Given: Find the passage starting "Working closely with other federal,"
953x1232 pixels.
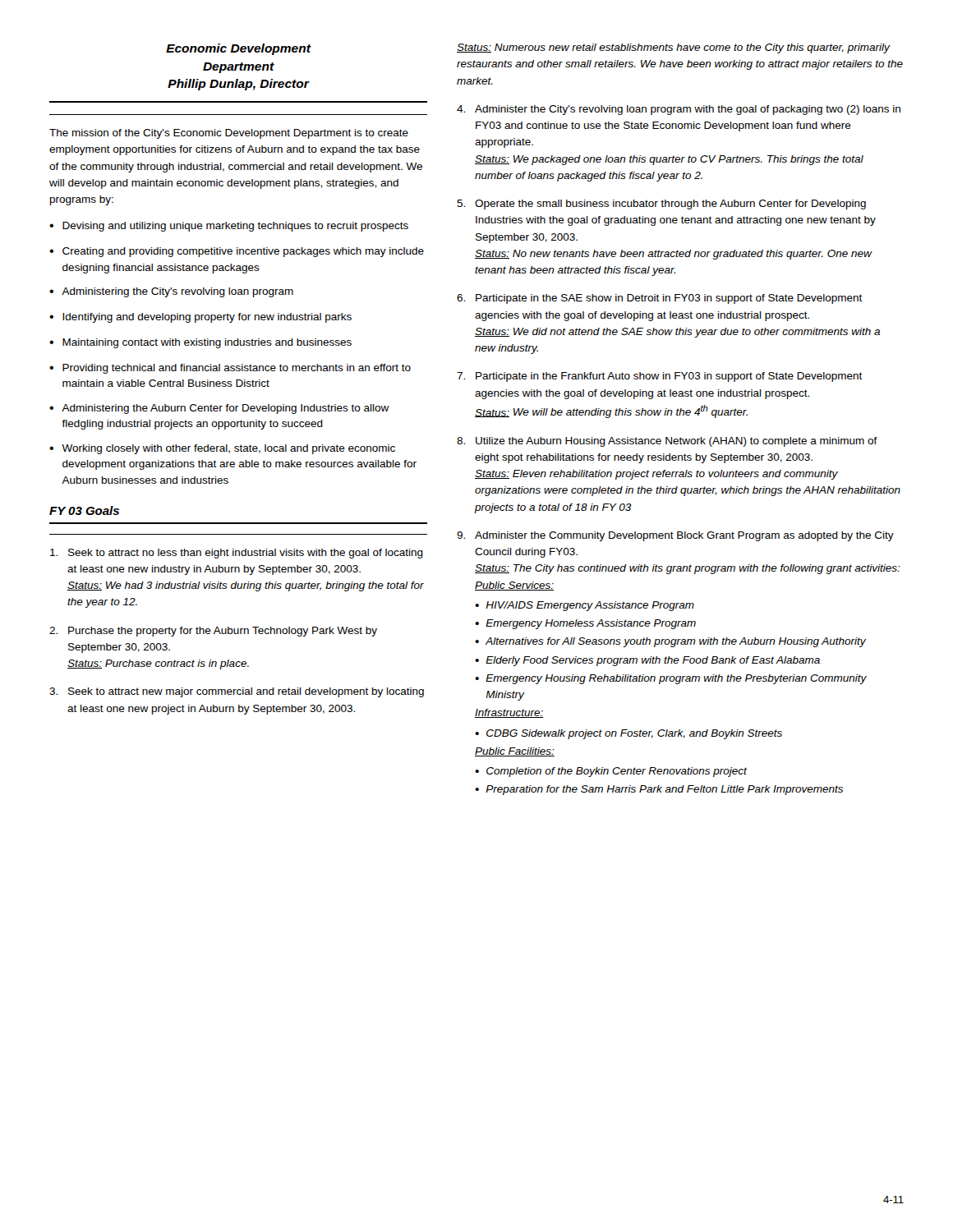Looking at the screenshot, I should pos(239,464).
